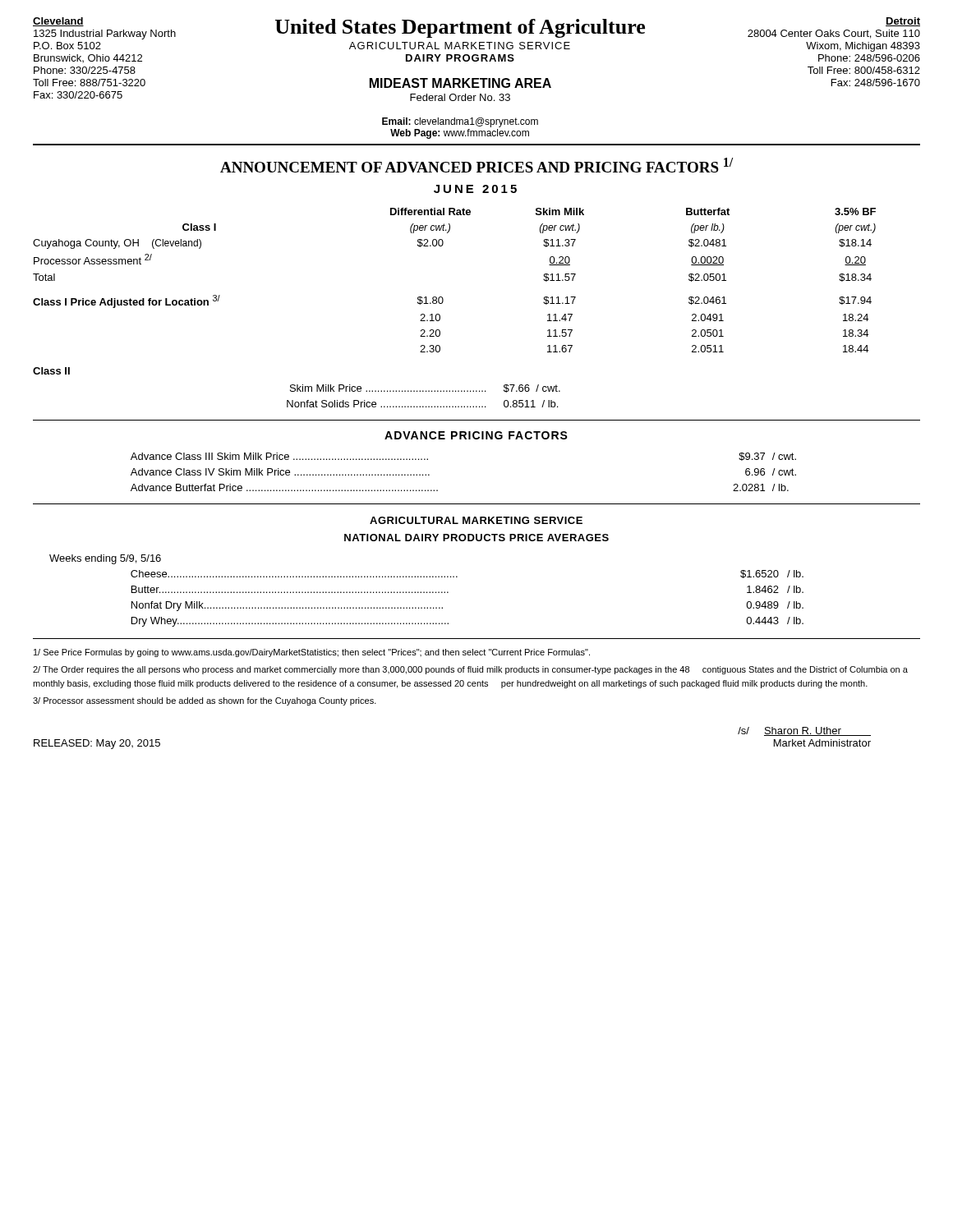Viewport: 953px width, 1232px height.
Task: Select the footnote containing "3/ Processor assessment should be added as"
Action: (x=205, y=701)
